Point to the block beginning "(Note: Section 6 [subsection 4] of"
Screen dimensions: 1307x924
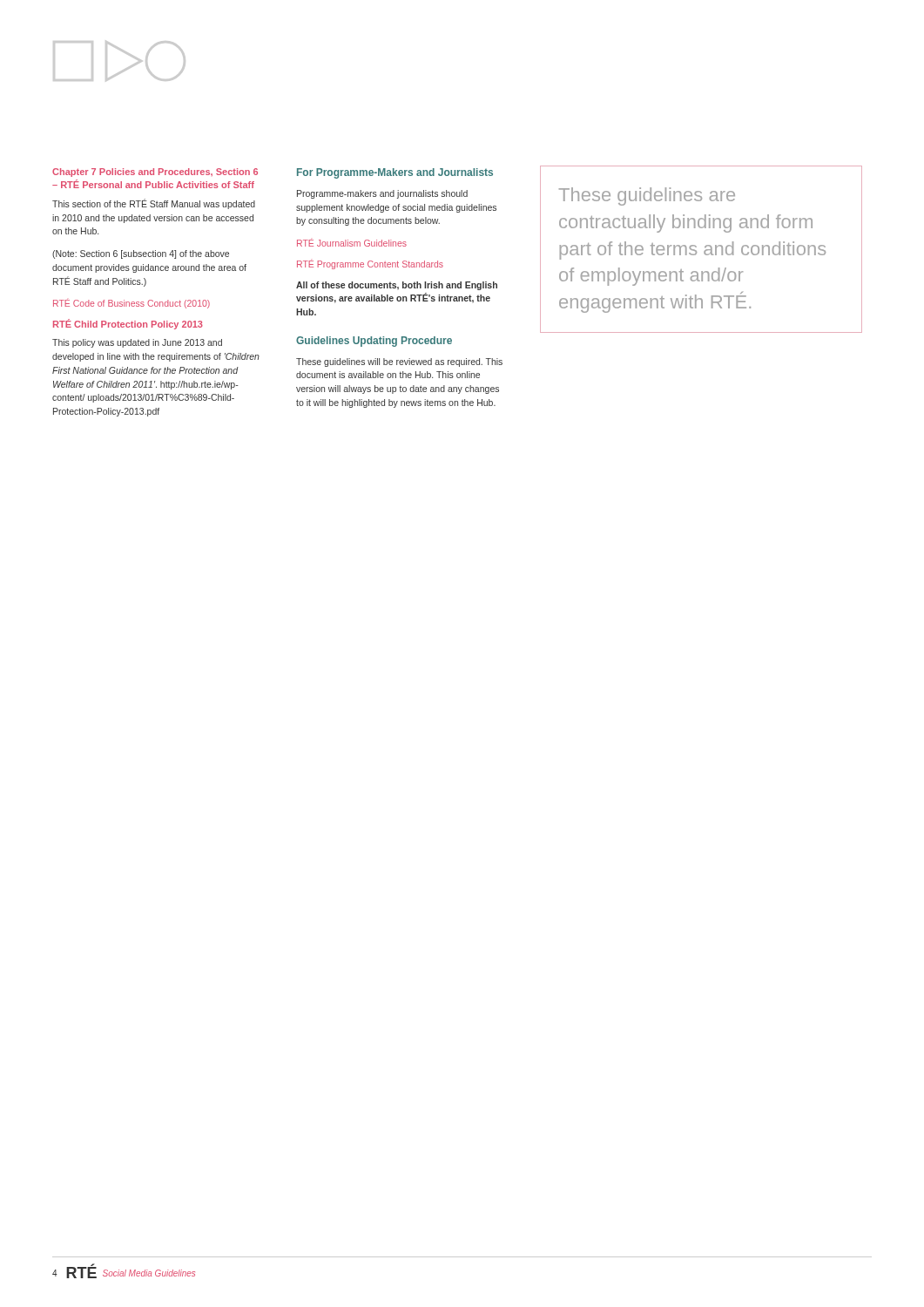tap(149, 267)
